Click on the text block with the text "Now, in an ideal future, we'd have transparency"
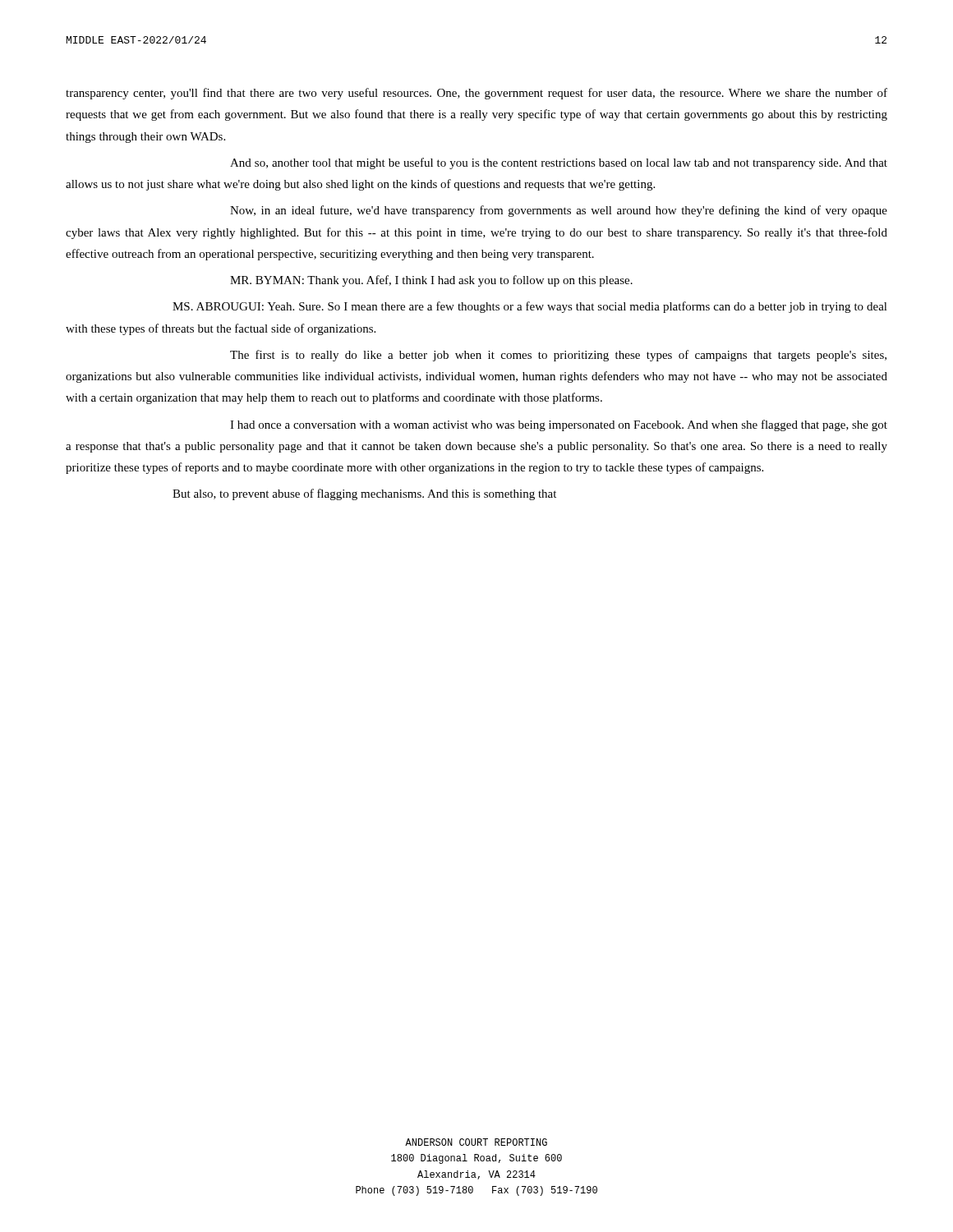 click(476, 232)
